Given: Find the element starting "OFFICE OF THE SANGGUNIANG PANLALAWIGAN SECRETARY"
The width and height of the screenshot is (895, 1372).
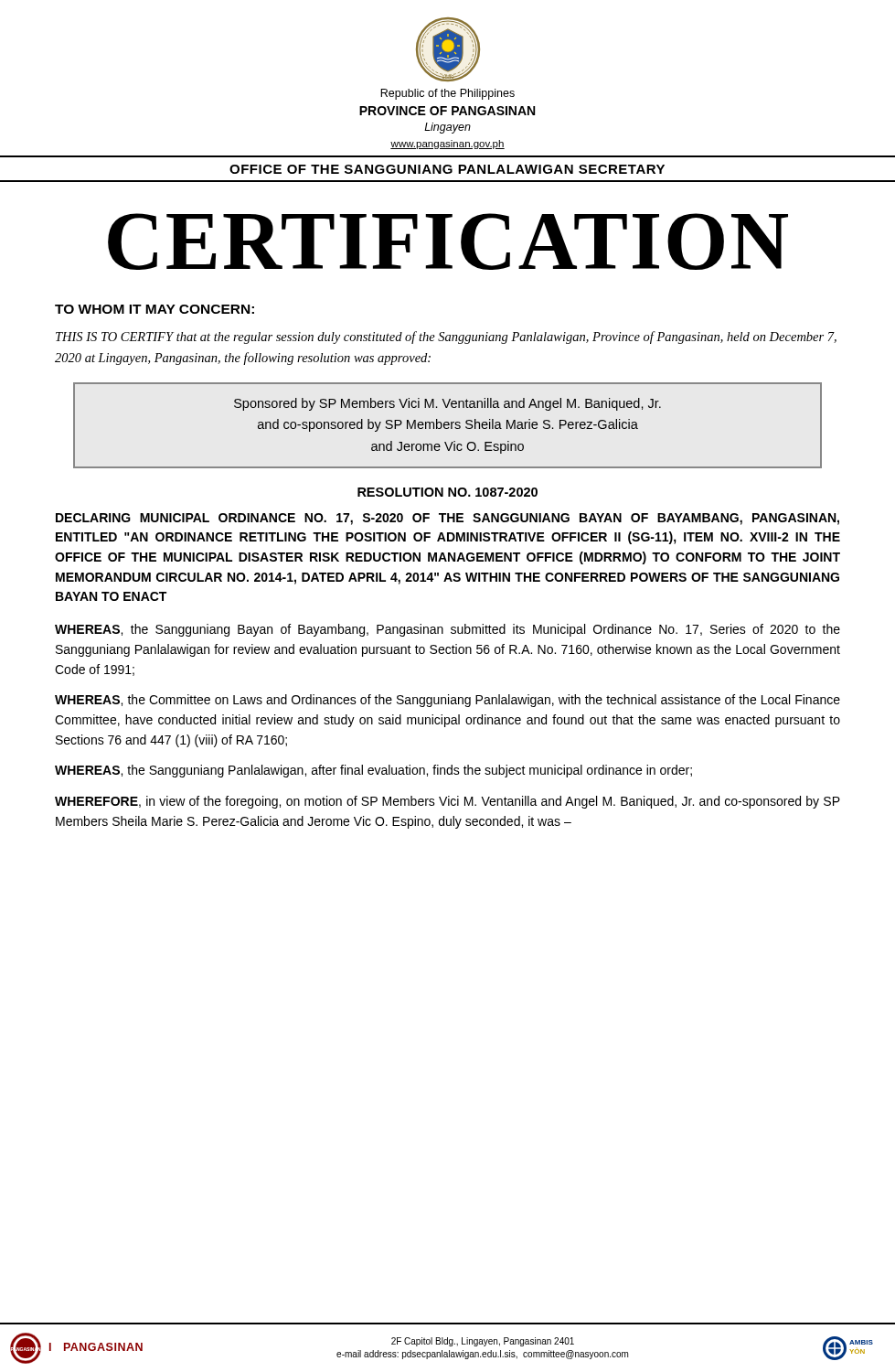Looking at the screenshot, I should pos(448,168).
